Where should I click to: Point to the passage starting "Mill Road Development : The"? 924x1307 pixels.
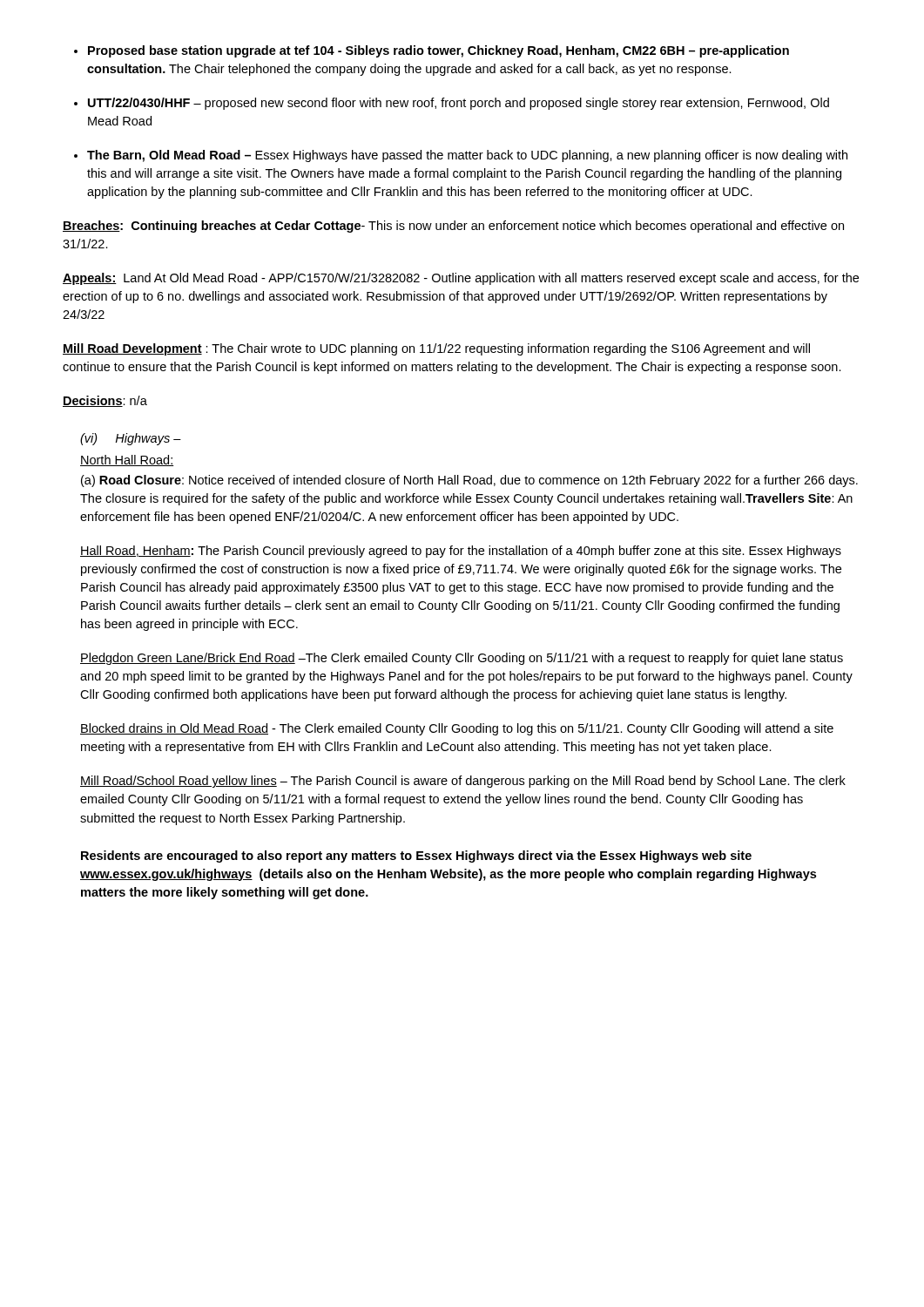[452, 358]
